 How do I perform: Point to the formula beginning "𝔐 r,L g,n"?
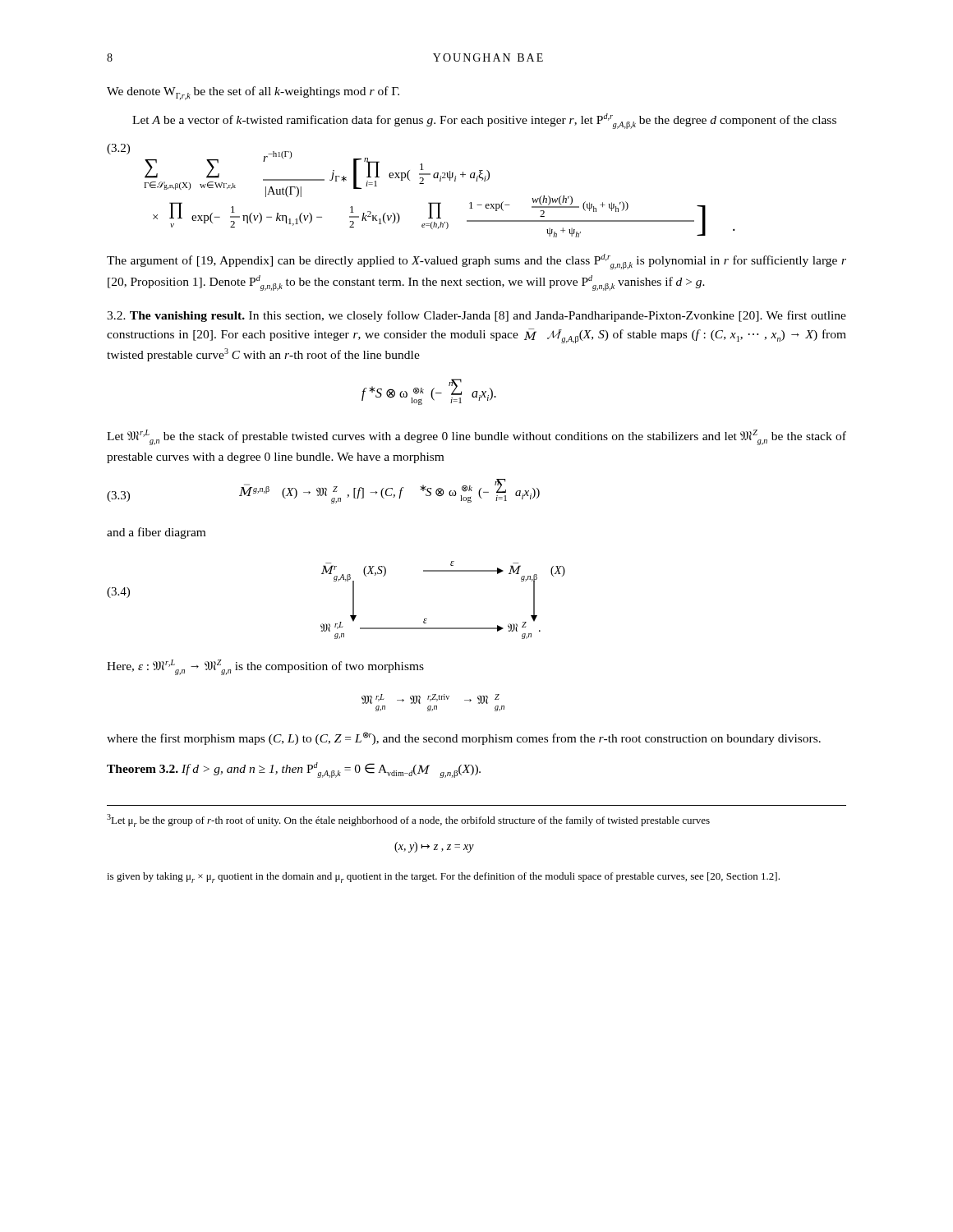[x=476, y=700]
